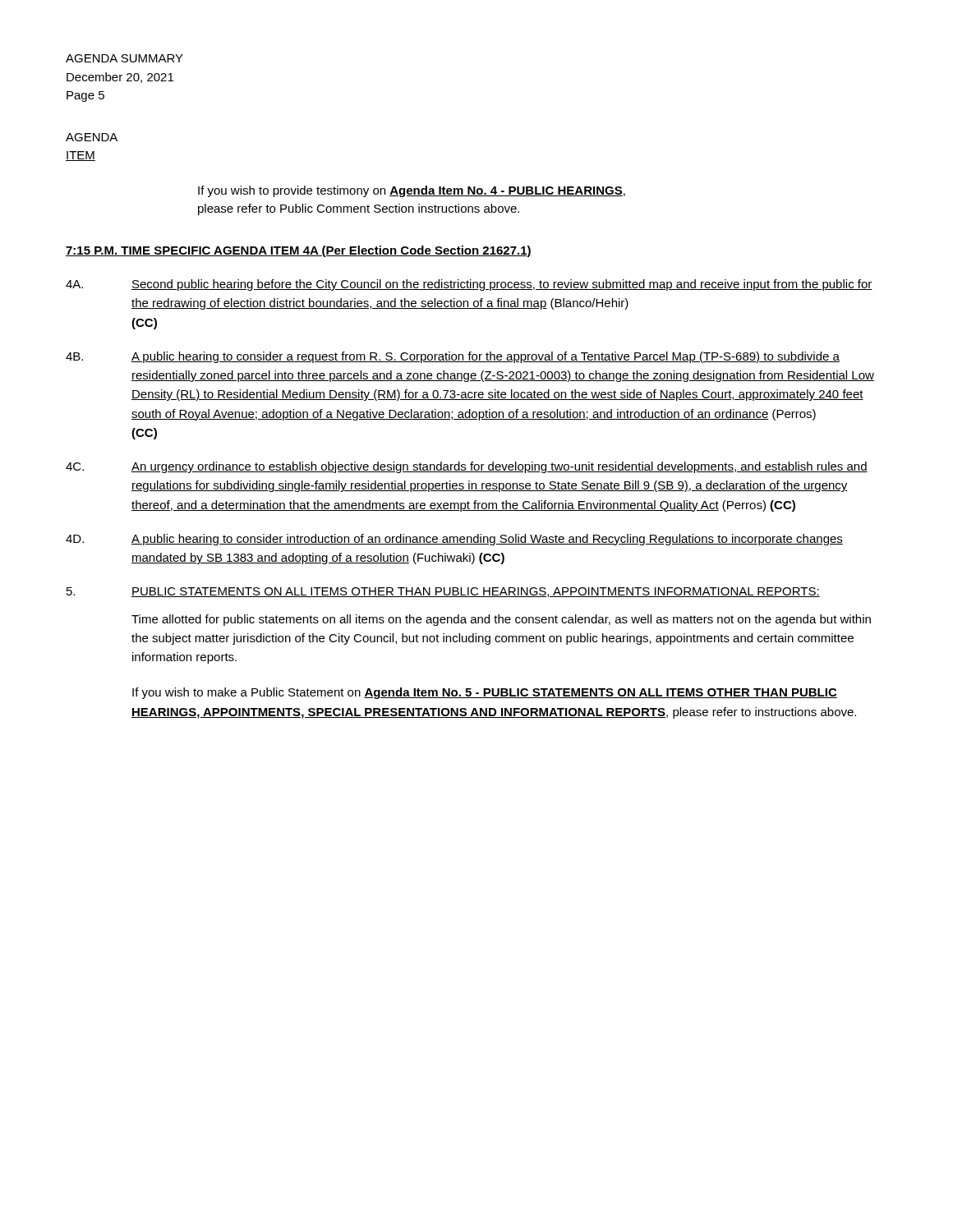Where is the section header that starts "7:15 P.M. TIME SPECIFIC AGENDA"?
Screen dimensions: 1232x953
[298, 250]
